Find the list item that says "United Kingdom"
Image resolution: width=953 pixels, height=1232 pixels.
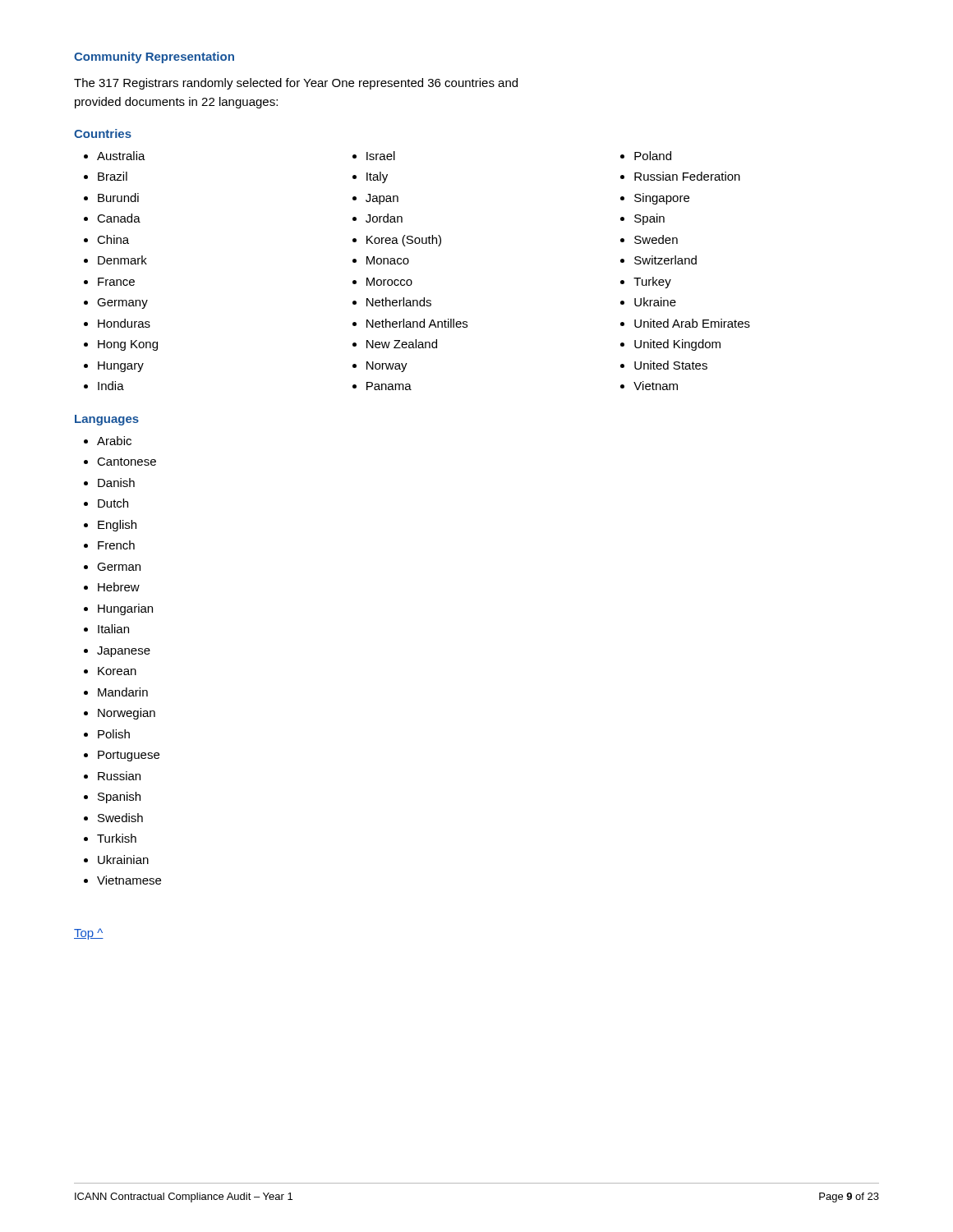(670, 345)
